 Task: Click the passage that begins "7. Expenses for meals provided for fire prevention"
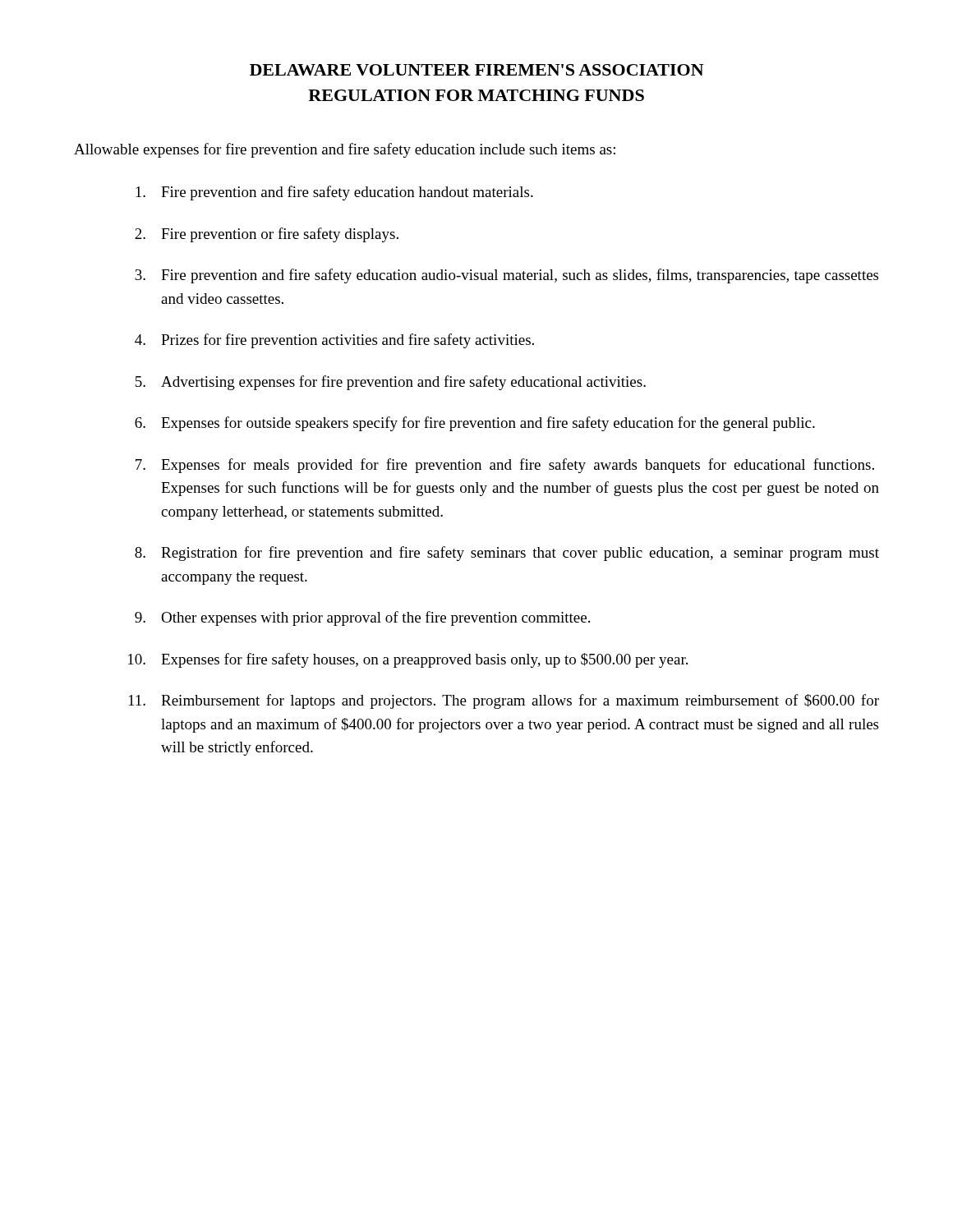[489, 488]
